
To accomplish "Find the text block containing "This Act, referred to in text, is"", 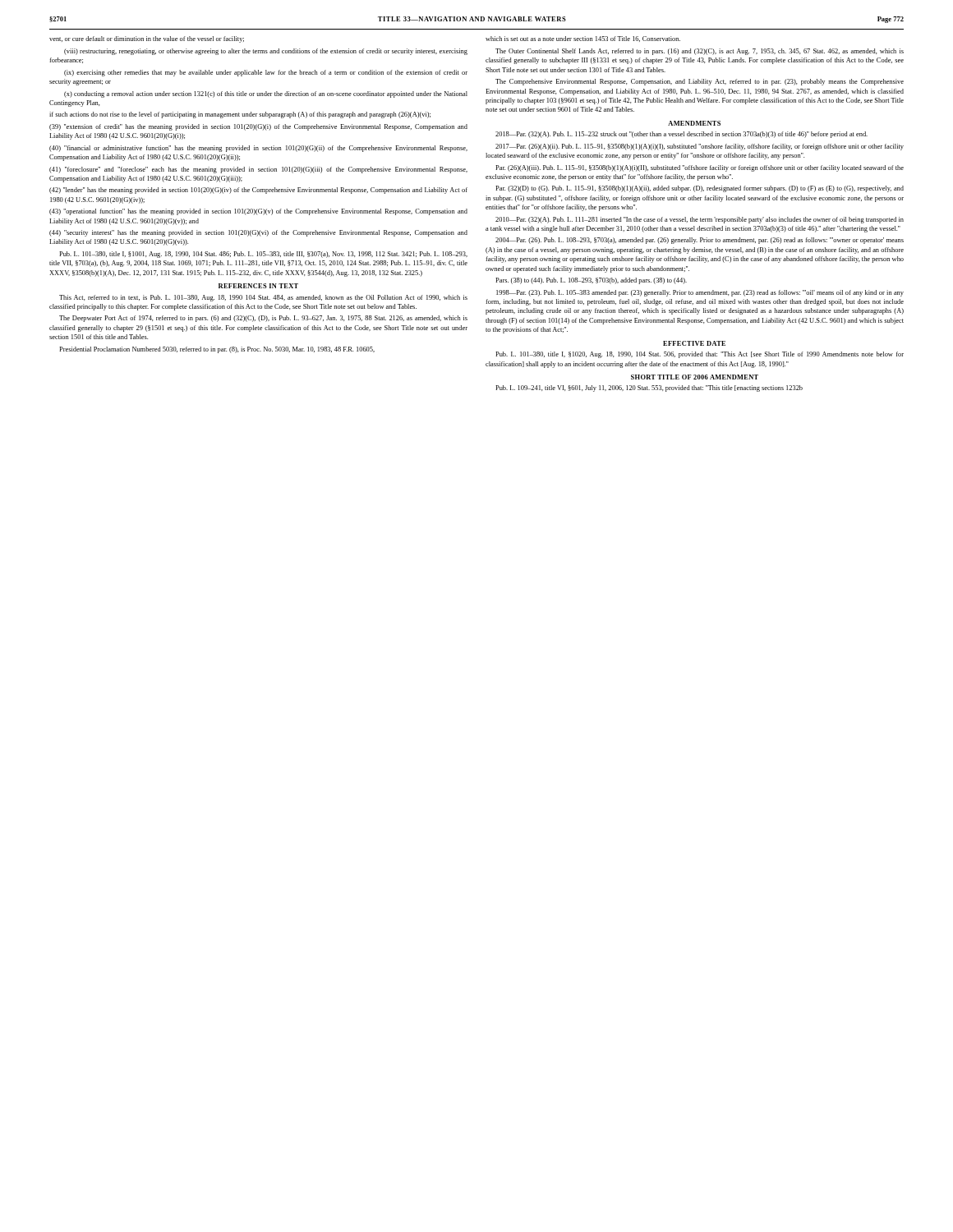I will tap(258, 323).
